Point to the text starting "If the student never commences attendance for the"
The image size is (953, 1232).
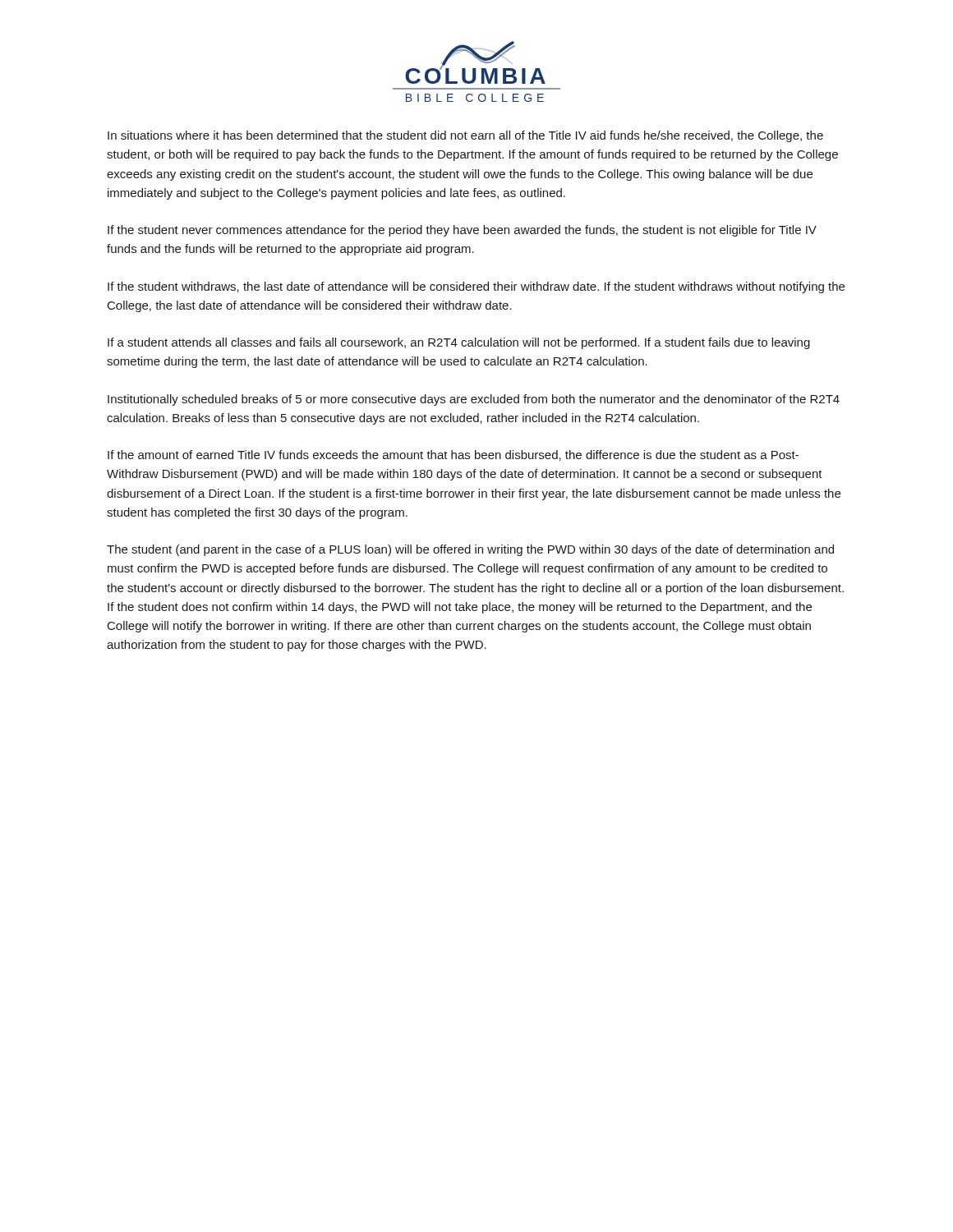pyautogui.click(x=462, y=239)
